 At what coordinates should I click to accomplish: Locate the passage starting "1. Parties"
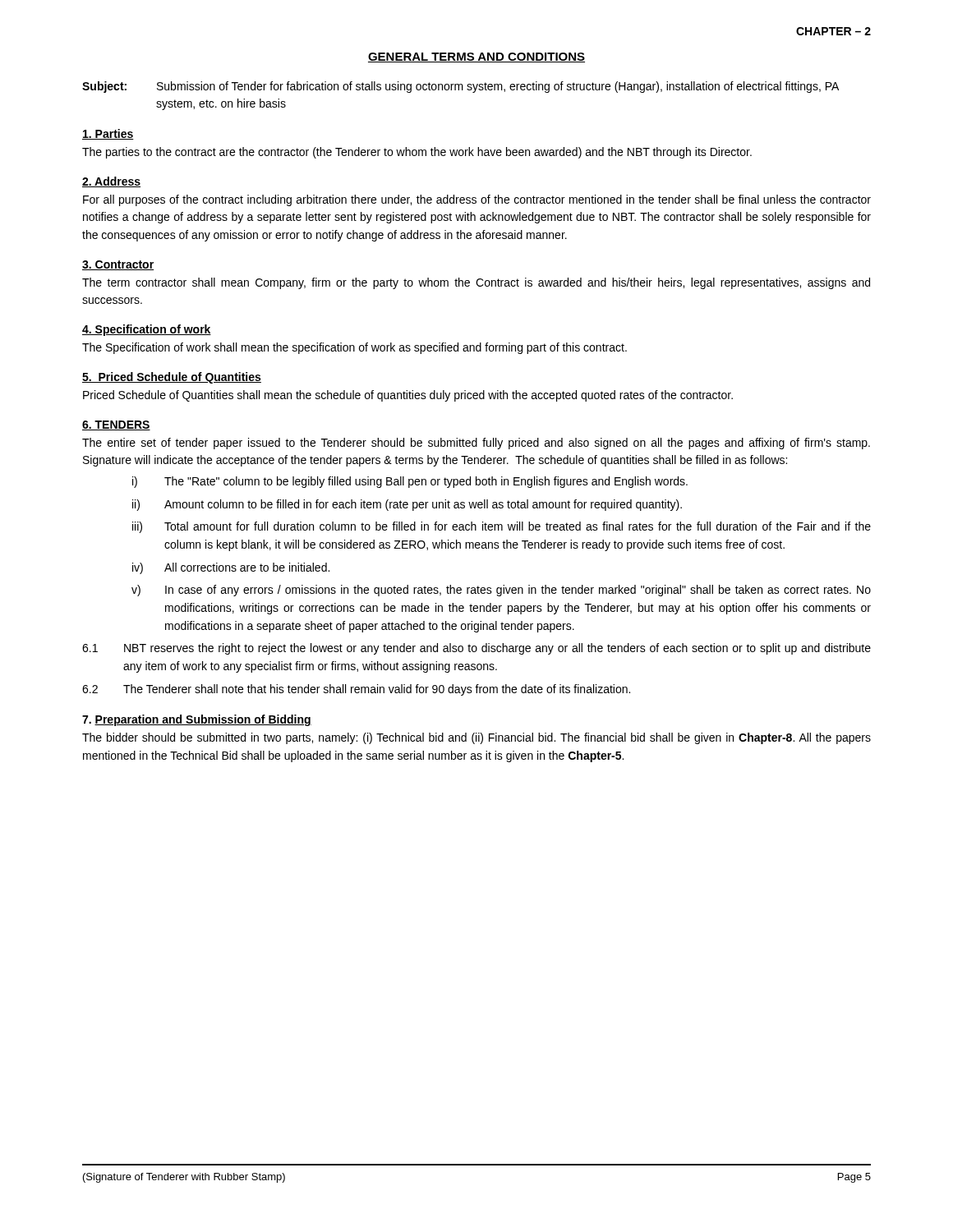pyautogui.click(x=108, y=134)
